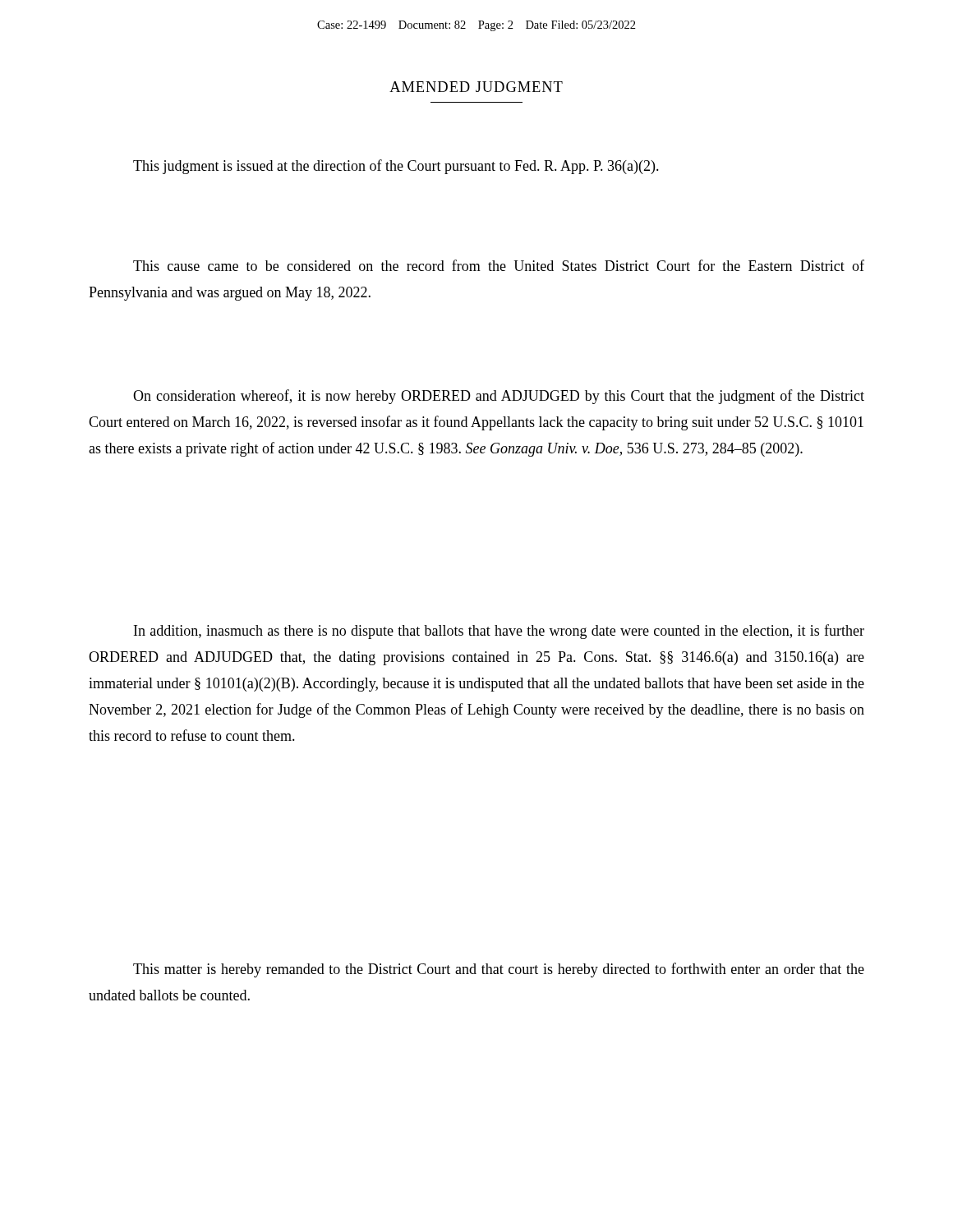The width and height of the screenshot is (953, 1232).
Task: Select the text block that reads "In addition, inasmuch as there"
Action: pyautogui.click(x=476, y=683)
